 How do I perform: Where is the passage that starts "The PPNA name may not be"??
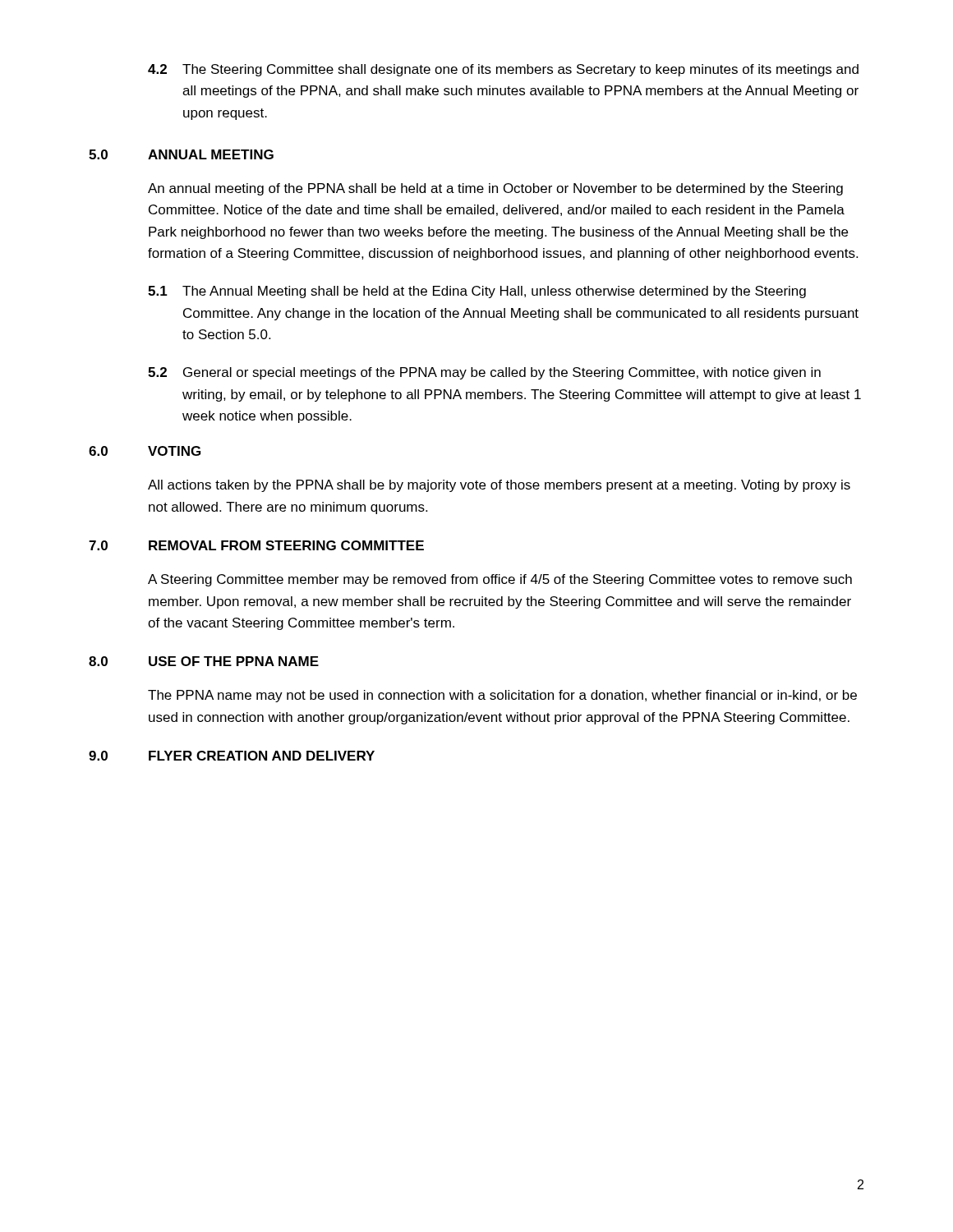pos(503,706)
